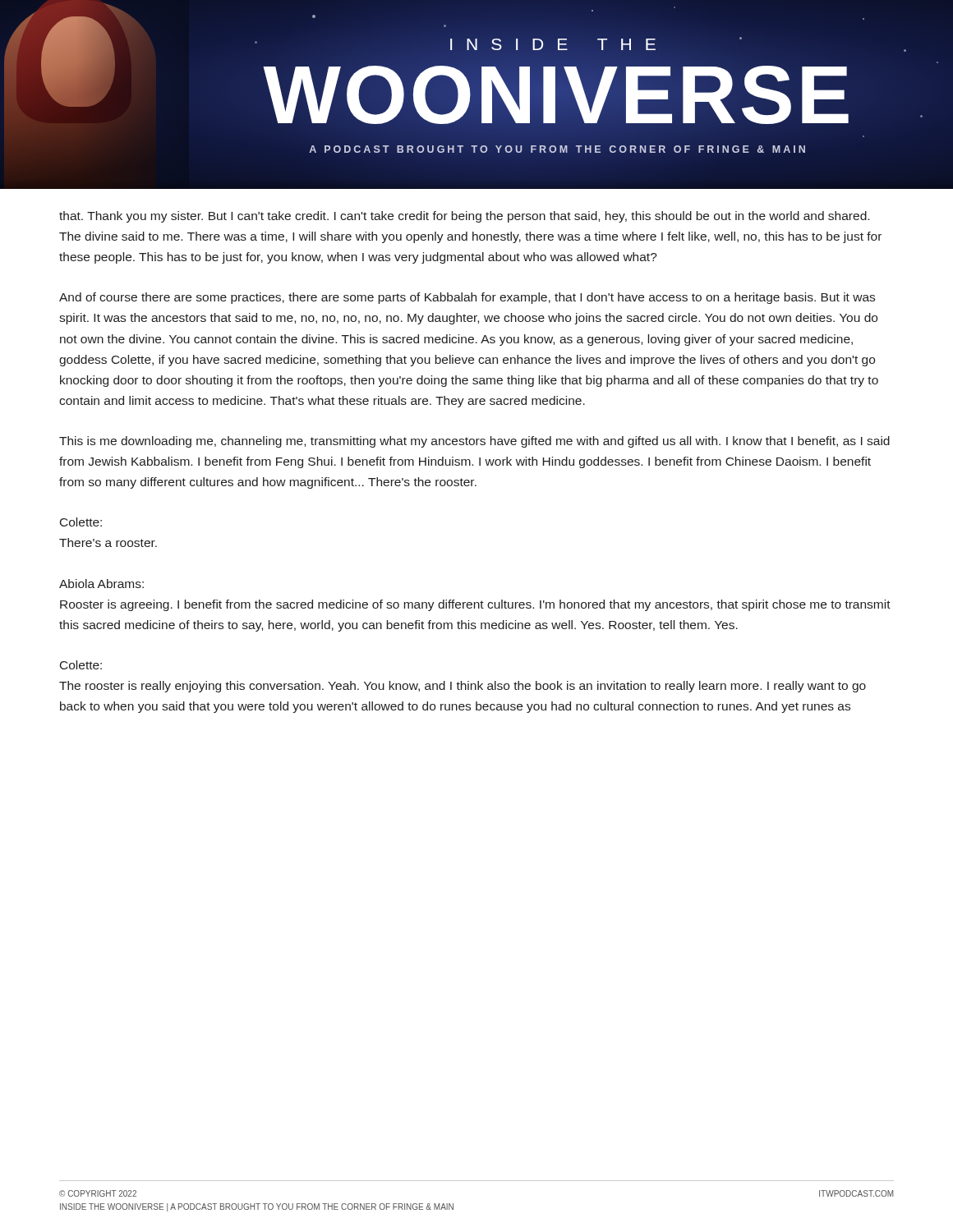Find the illustration
This screenshot has height=1232, width=953.
coord(476,94)
